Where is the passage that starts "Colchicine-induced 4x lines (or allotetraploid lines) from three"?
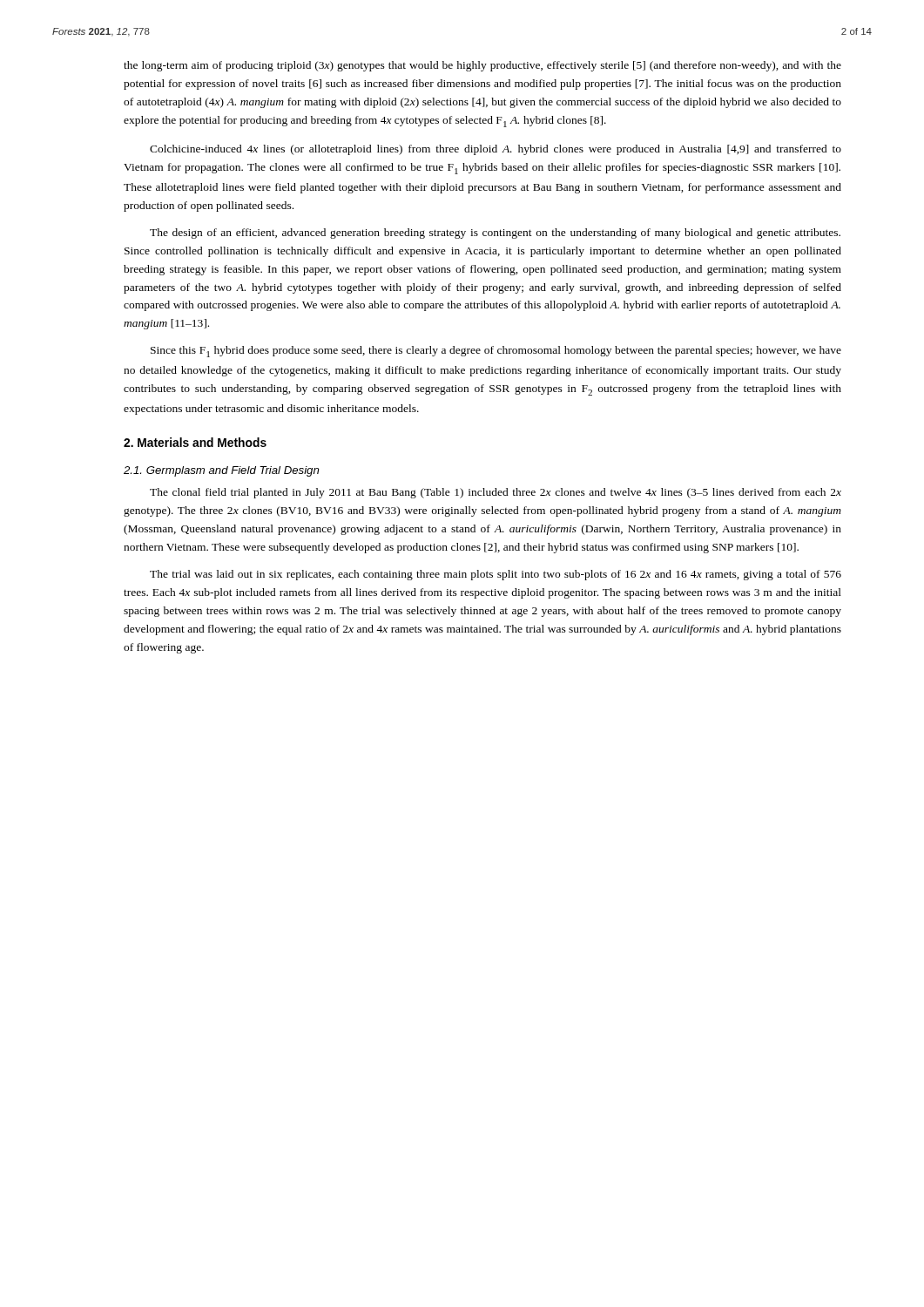Image resolution: width=924 pixels, height=1307 pixels. 482,177
